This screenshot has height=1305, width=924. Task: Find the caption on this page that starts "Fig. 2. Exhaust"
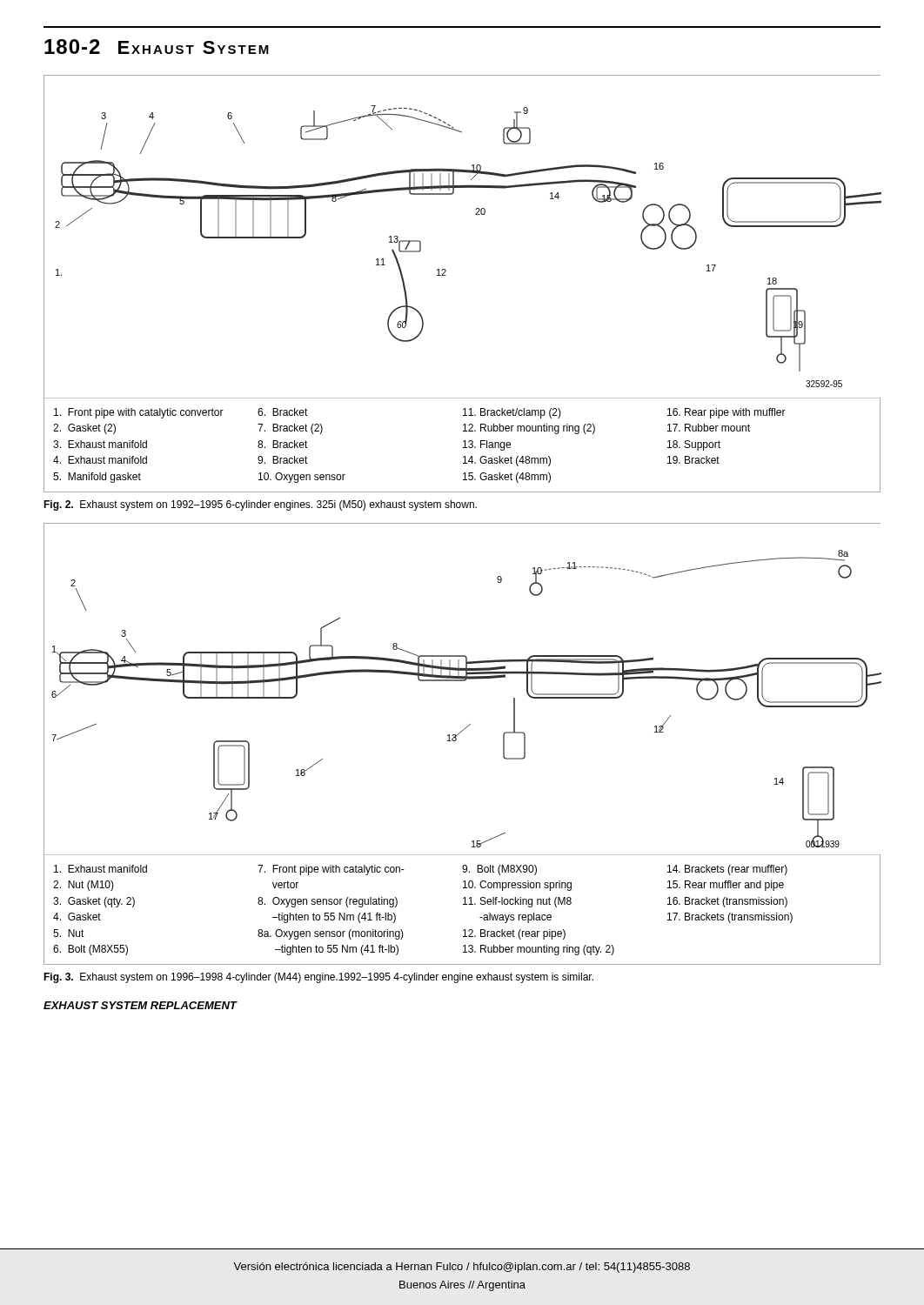(x=261, y=505)
